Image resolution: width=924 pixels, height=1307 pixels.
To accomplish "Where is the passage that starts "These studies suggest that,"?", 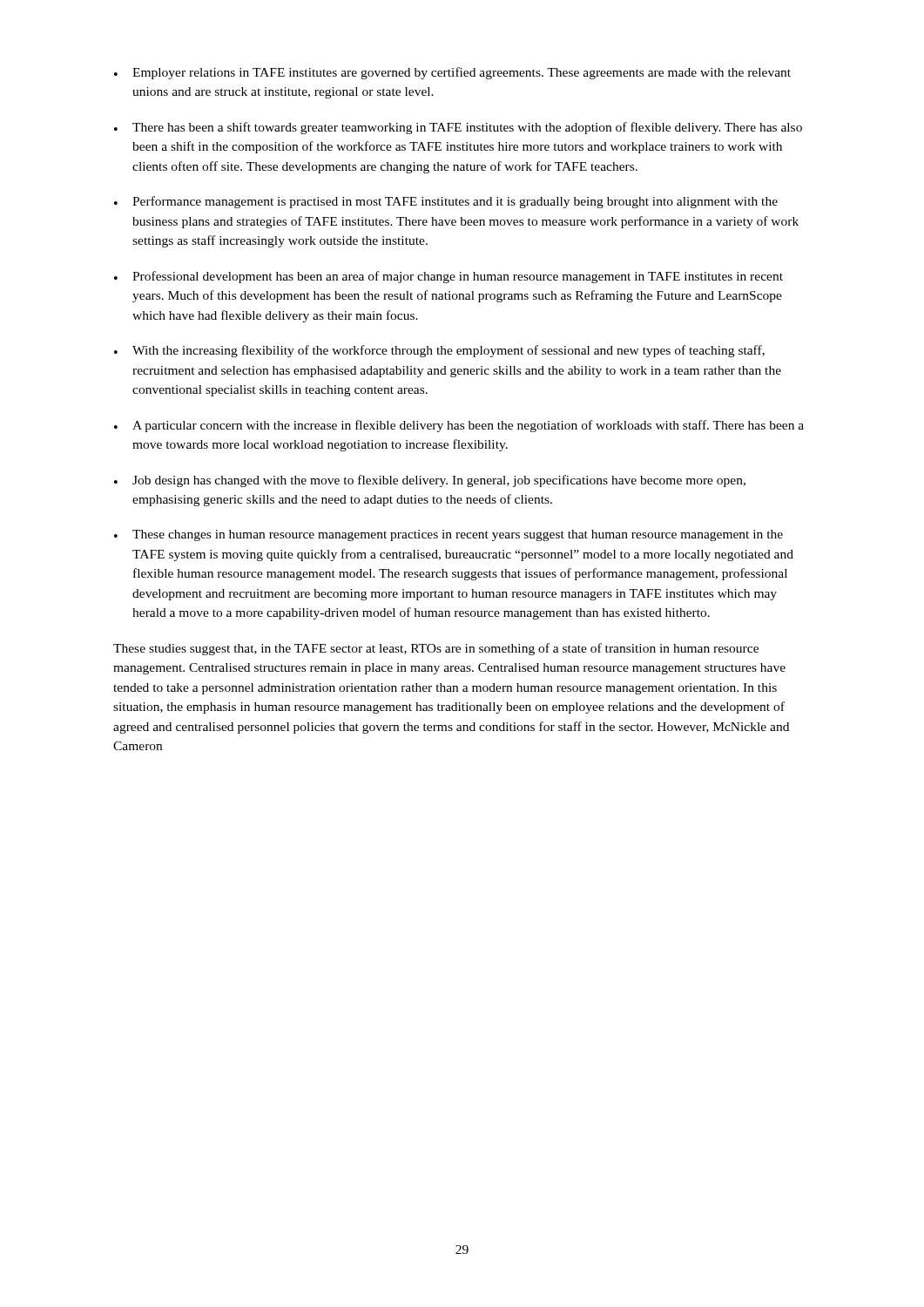I will pyautogui.click(x=451, y=697).
